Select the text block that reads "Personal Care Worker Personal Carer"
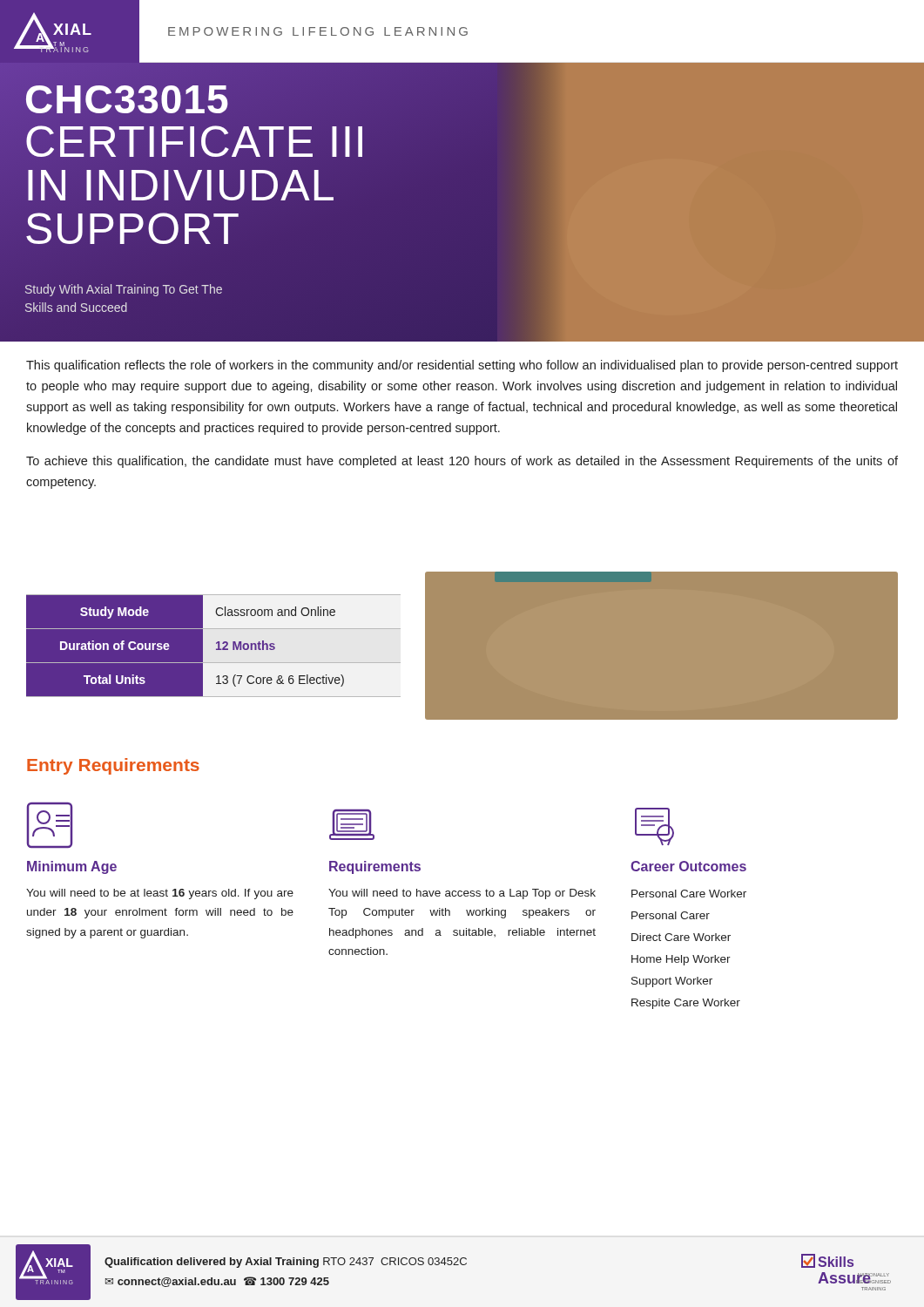Viewport: 924px width, 1307px height. [689, 948]
